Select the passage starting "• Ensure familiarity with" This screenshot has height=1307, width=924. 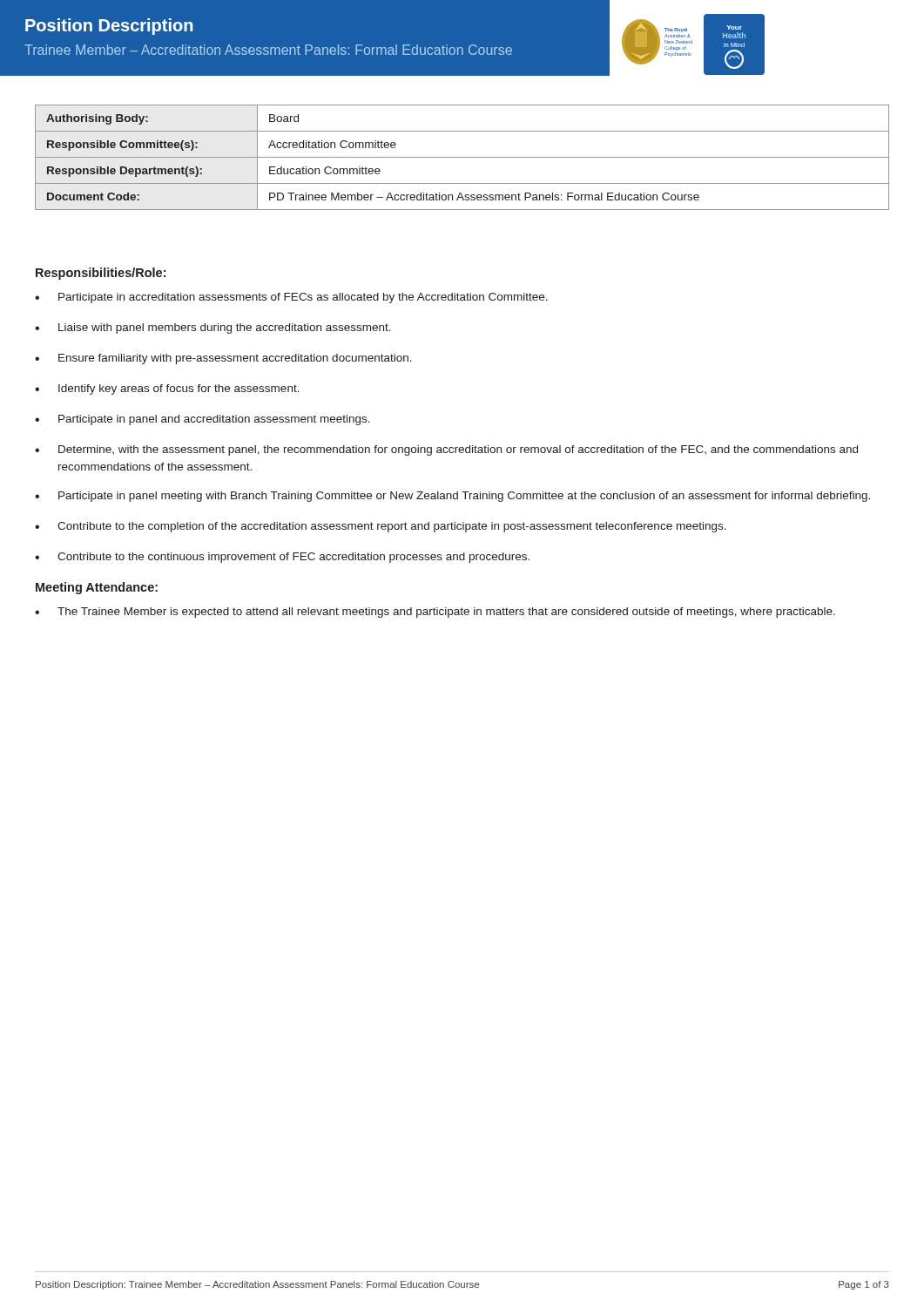[x=223, y=359]
